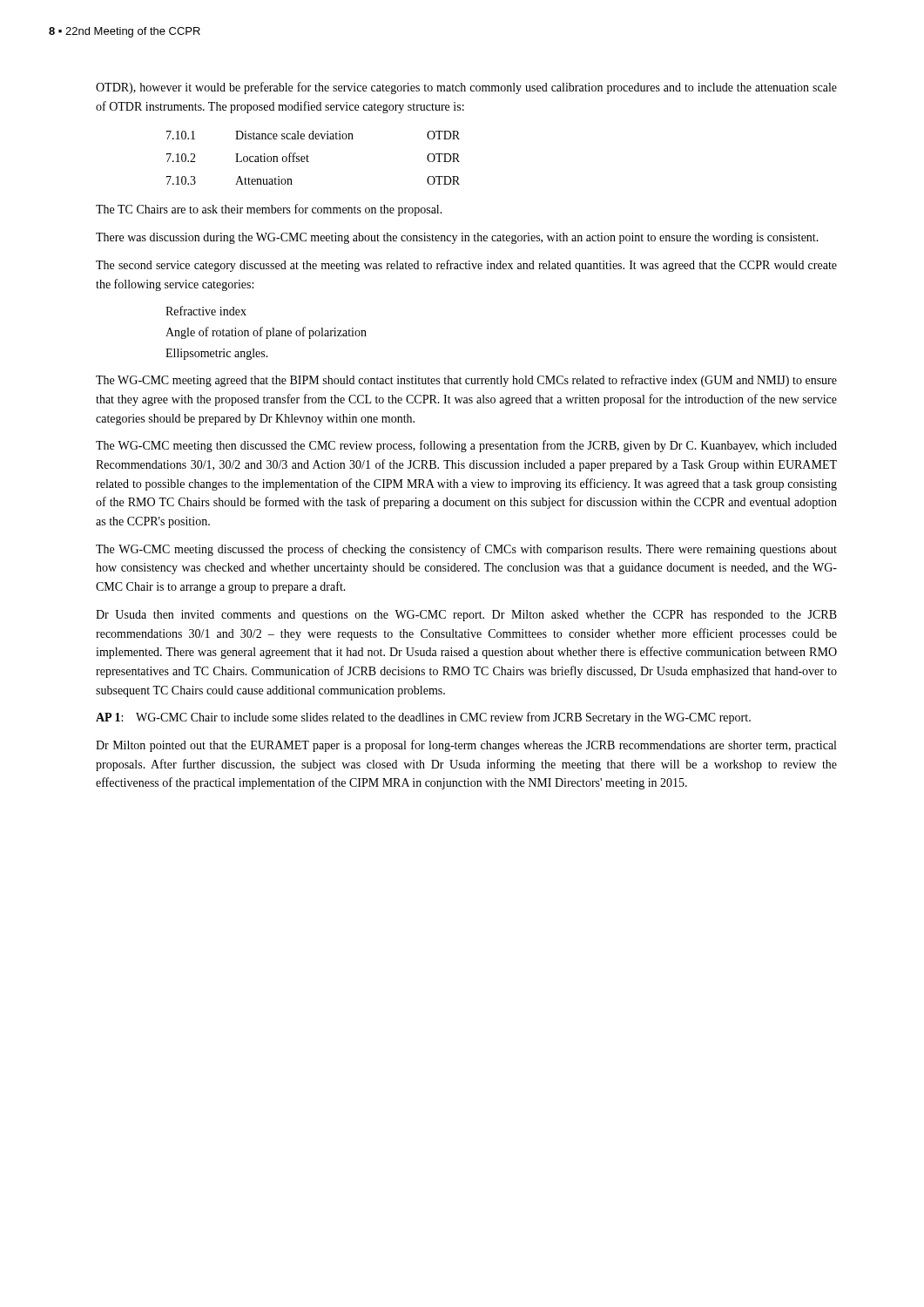The height and width of the screenshot is (1307, 924).
Task: Select the list item that says "Ellipsometric angles."
Action: tap(217, 353)
